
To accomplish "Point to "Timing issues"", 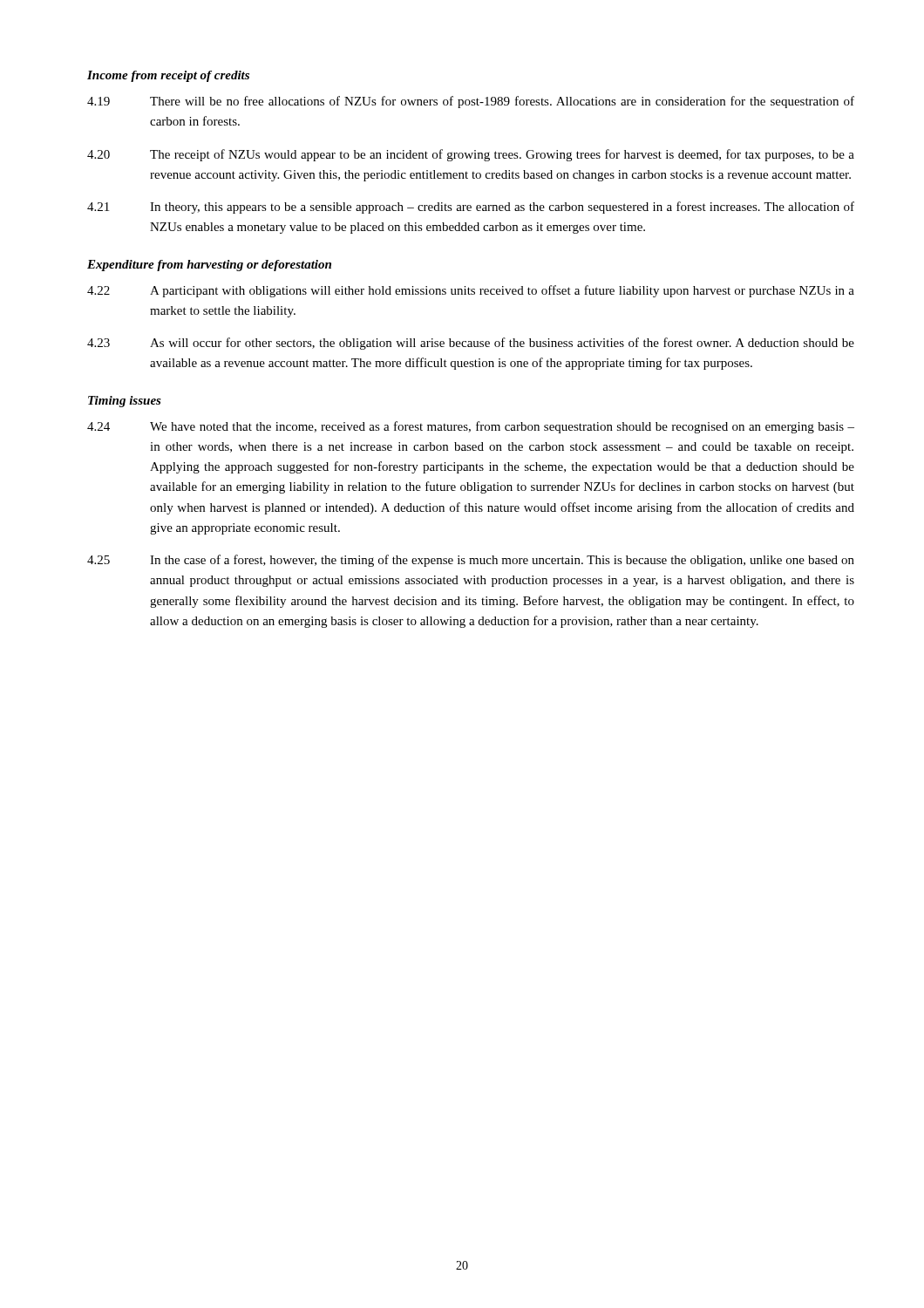I will pos(124,400).
